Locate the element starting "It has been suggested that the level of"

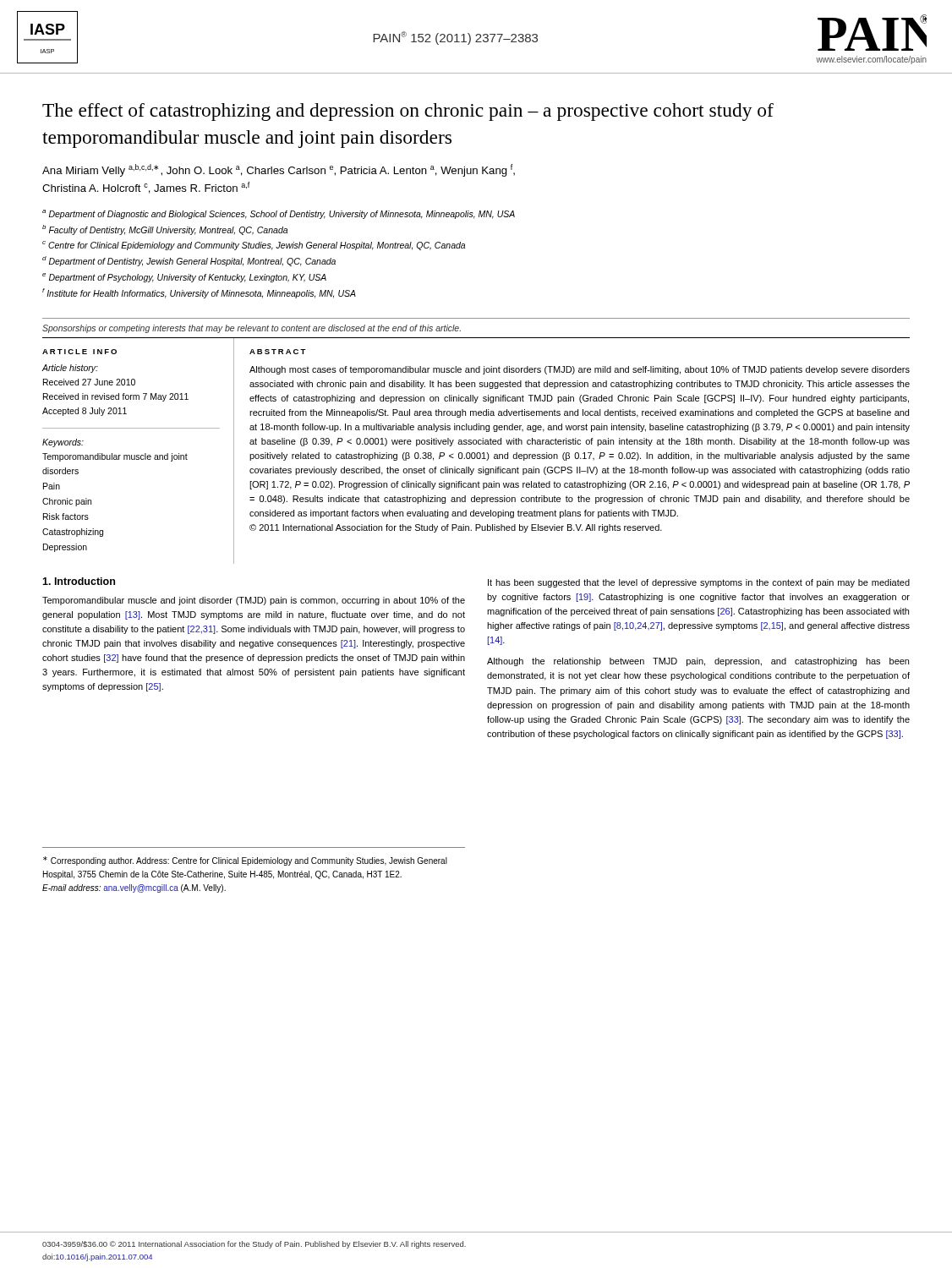point(698,611)
